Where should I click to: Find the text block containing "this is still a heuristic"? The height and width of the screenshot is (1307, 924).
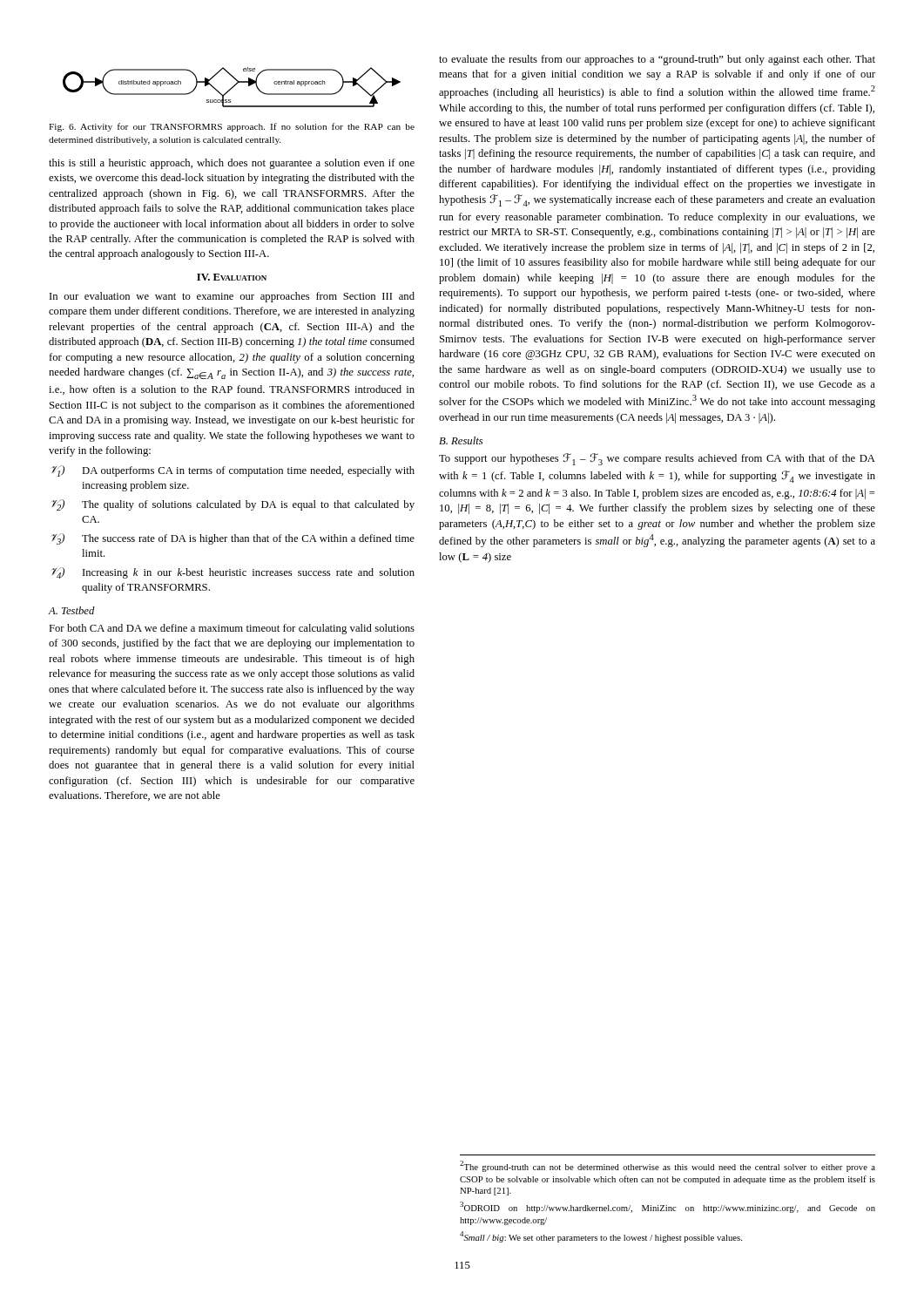(x=232, y=209)
